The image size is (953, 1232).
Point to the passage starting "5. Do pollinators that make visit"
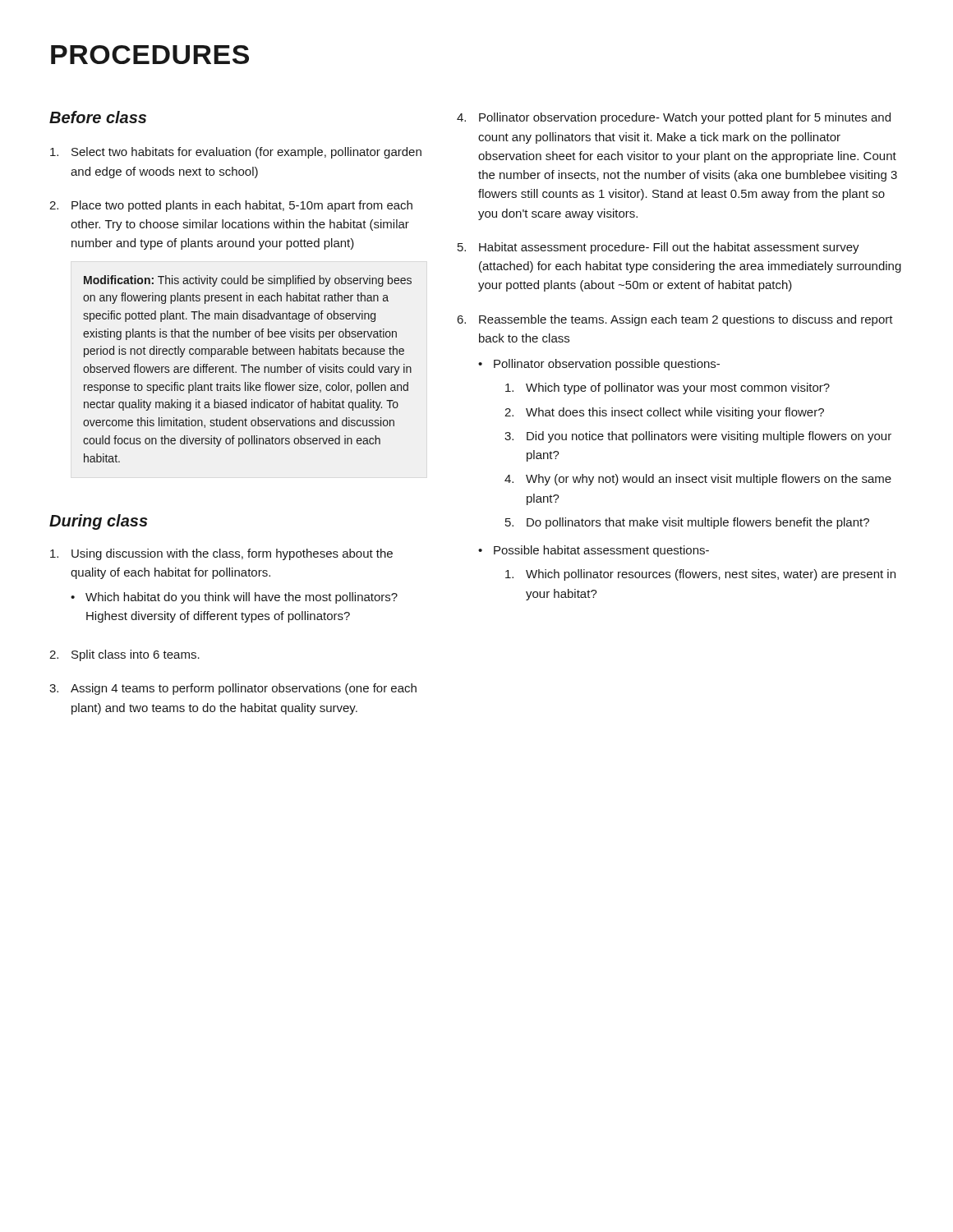click(704, 522)
